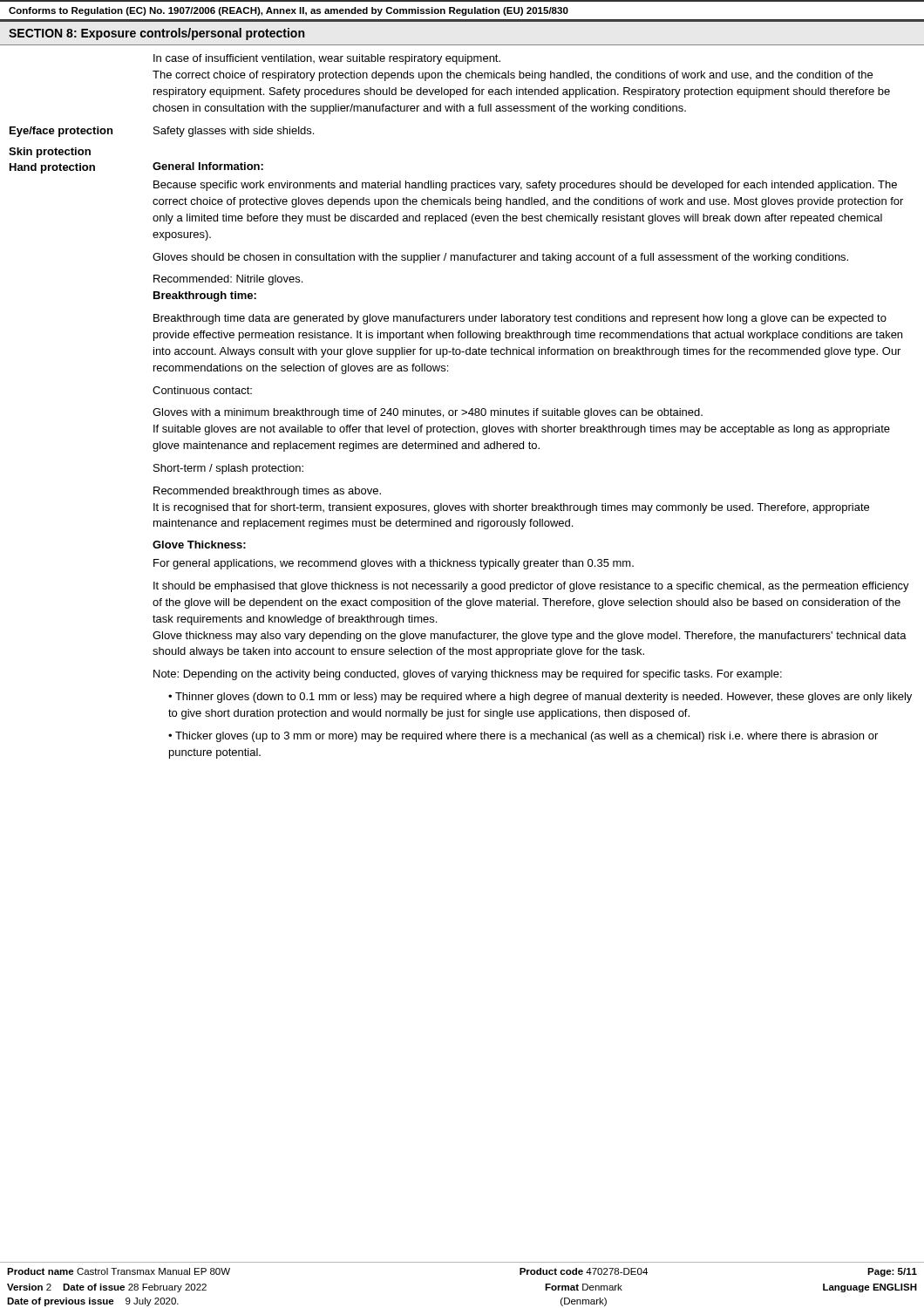Find the text block that reads "Gloves should be chosen in"

[501, 256]
